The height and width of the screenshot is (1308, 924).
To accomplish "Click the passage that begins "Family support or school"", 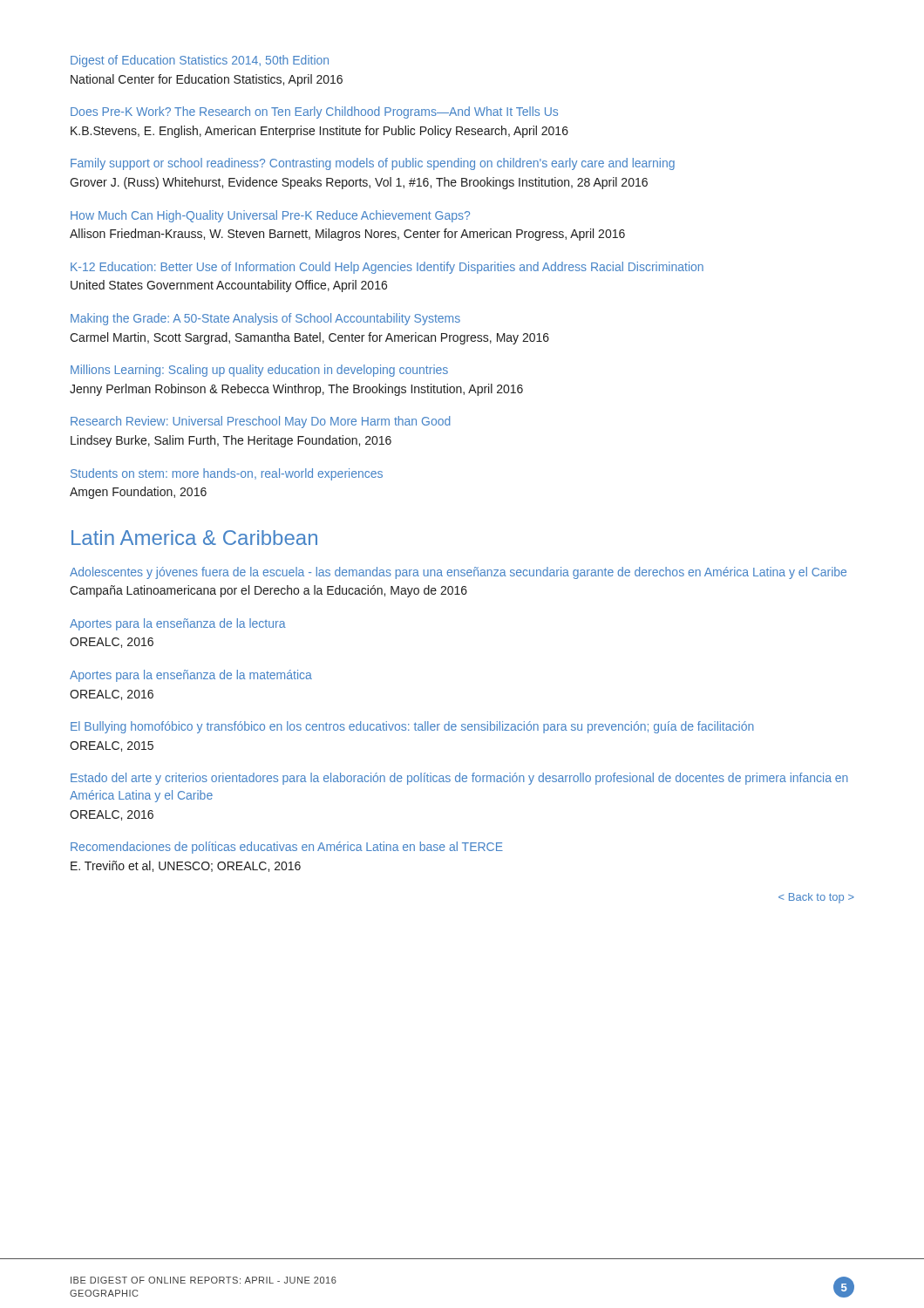I will [x=462, y=172].
